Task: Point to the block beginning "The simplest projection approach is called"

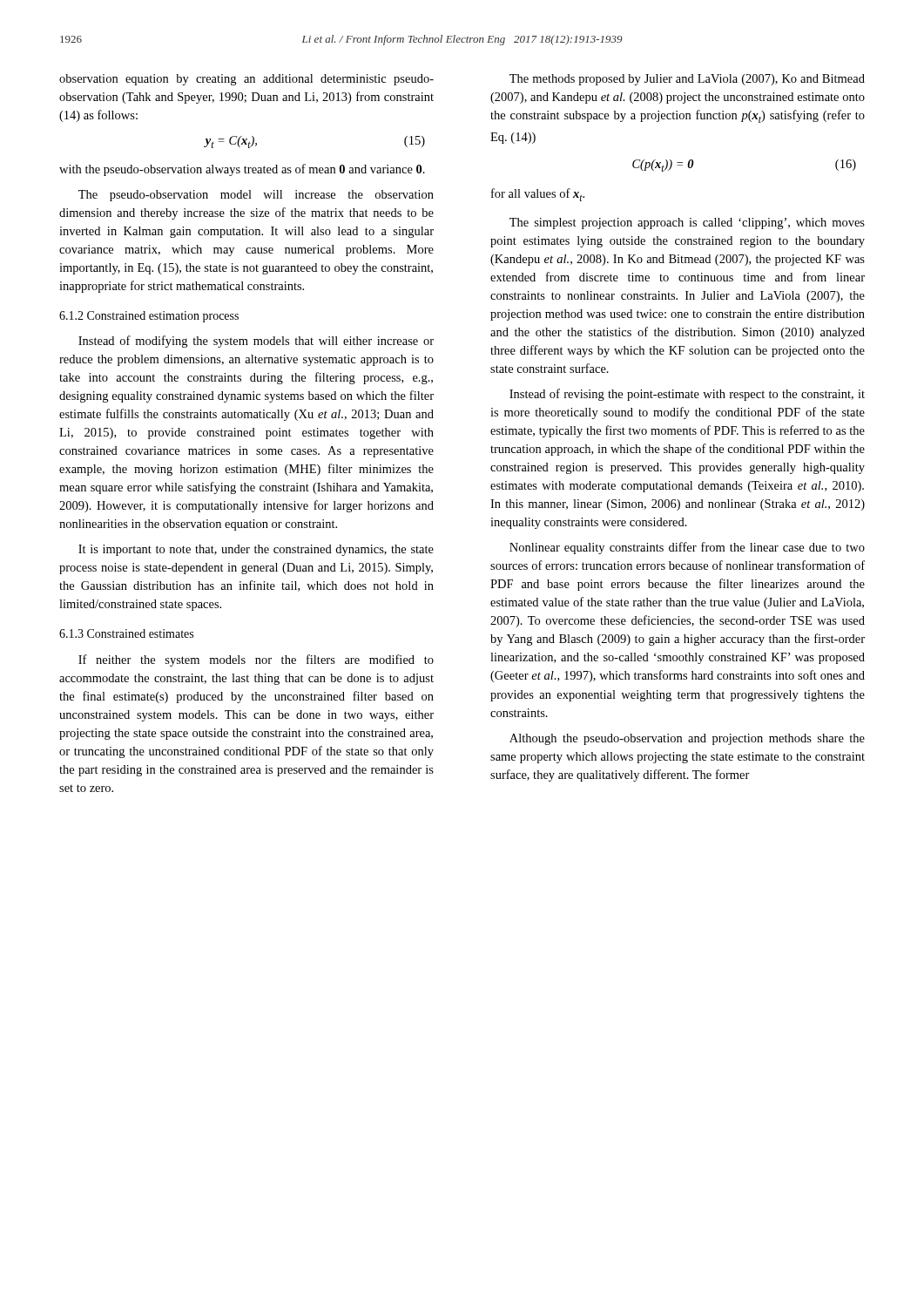Action: pos(678,296)
